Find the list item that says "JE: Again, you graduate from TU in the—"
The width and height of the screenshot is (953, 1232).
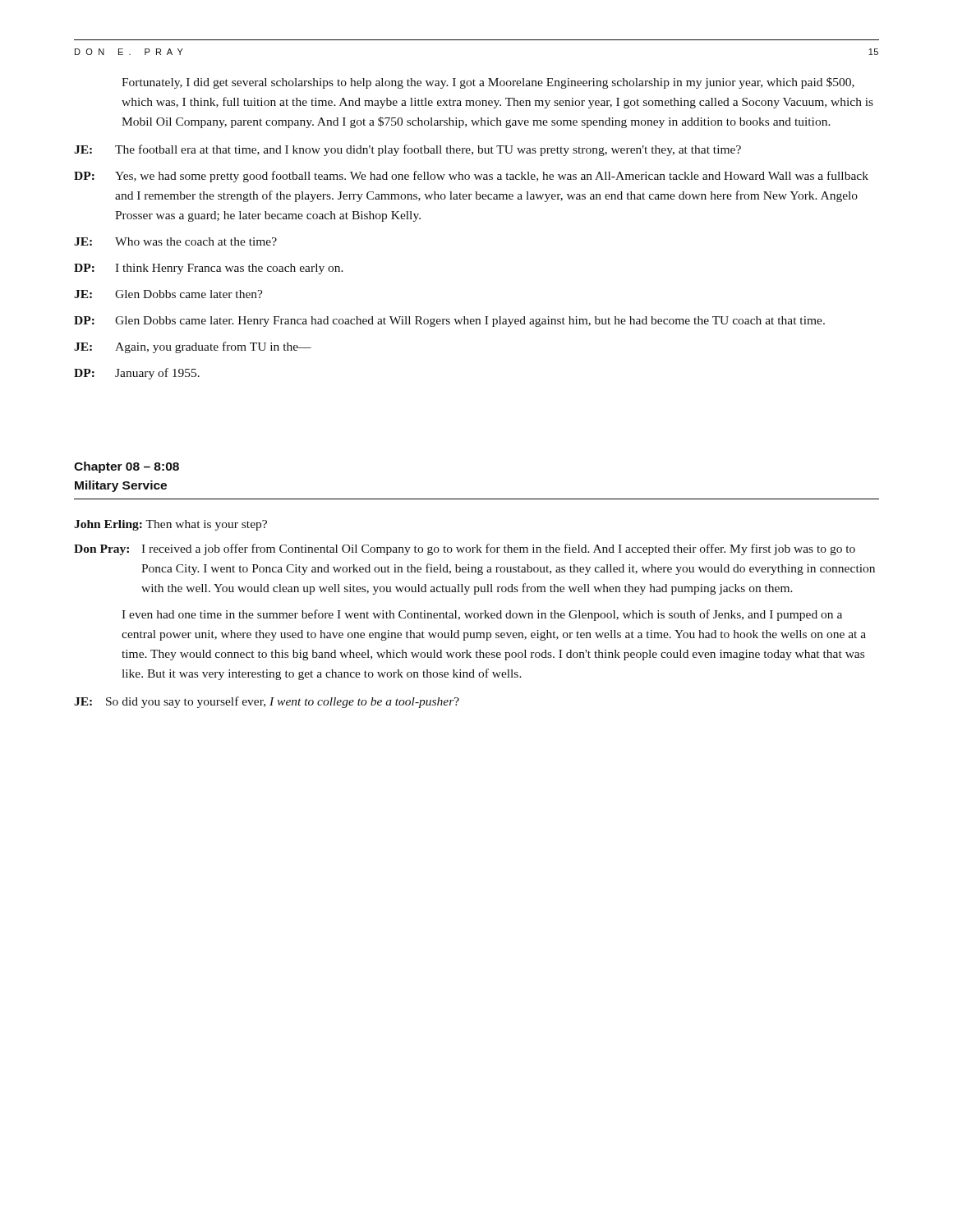[193, 347]
